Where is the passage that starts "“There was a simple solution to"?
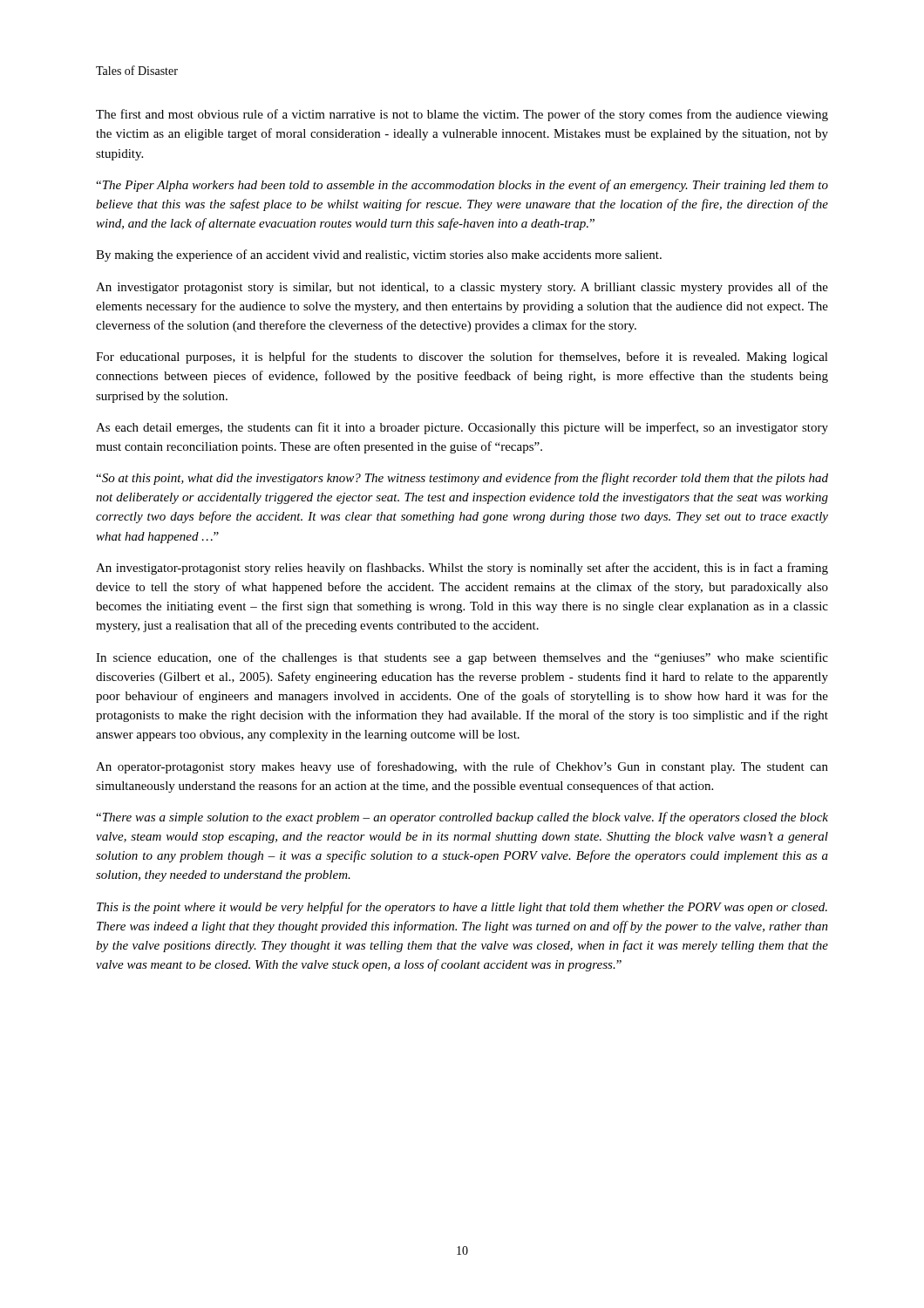 pos(462,846)
